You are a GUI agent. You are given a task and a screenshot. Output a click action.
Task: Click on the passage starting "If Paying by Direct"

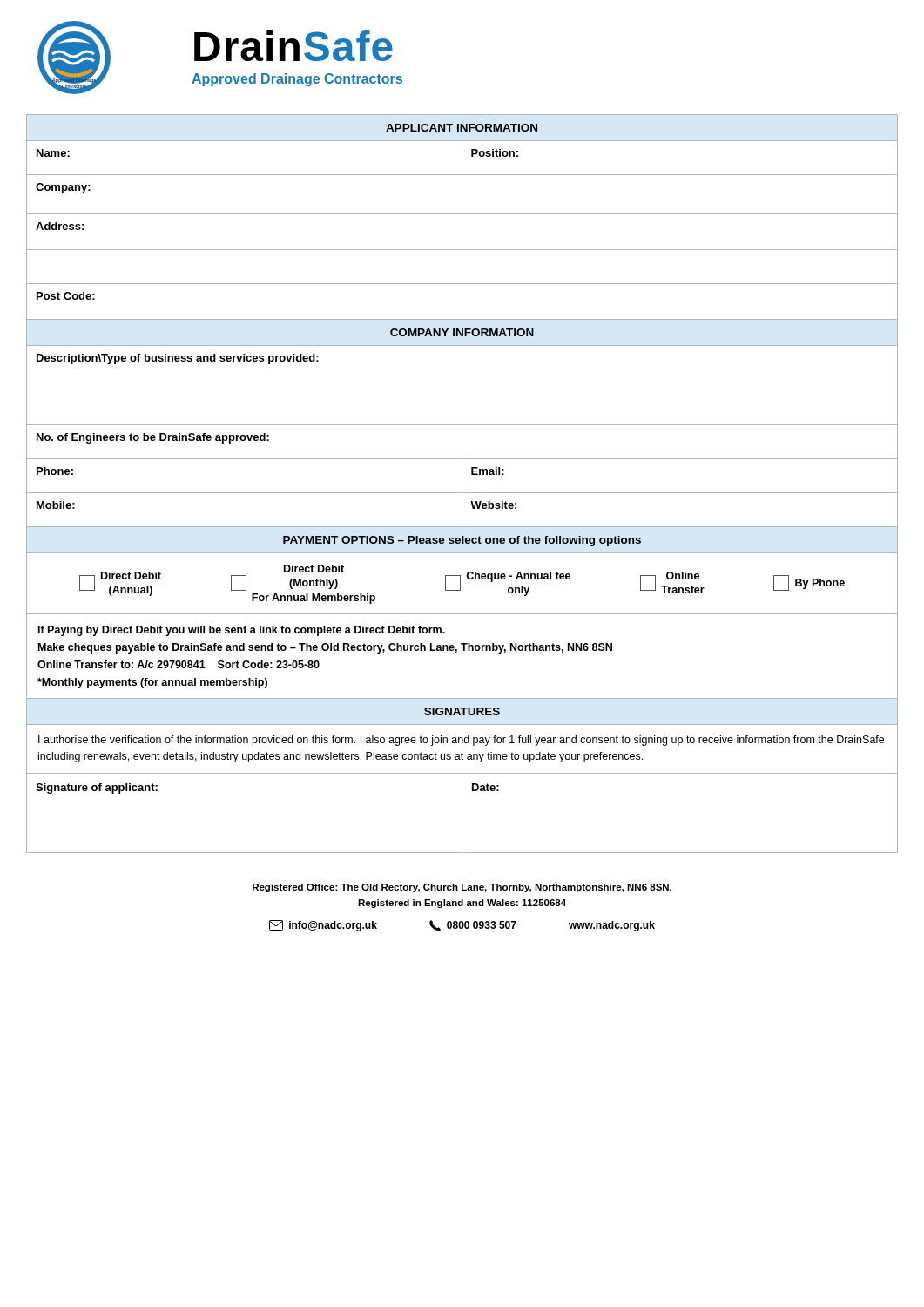point(325,656)
